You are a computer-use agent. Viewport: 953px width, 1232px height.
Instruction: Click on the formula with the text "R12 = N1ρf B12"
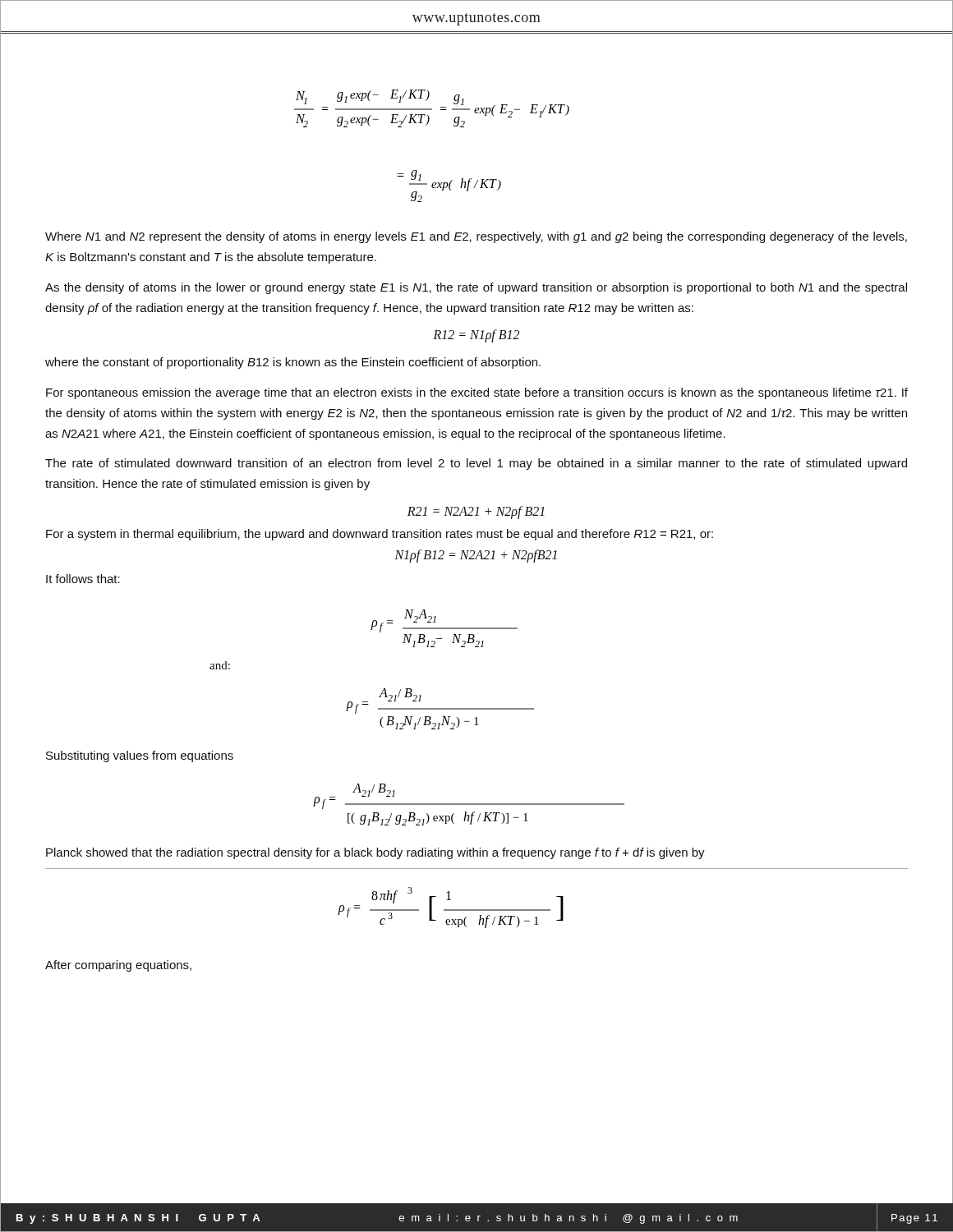(476, 335)
